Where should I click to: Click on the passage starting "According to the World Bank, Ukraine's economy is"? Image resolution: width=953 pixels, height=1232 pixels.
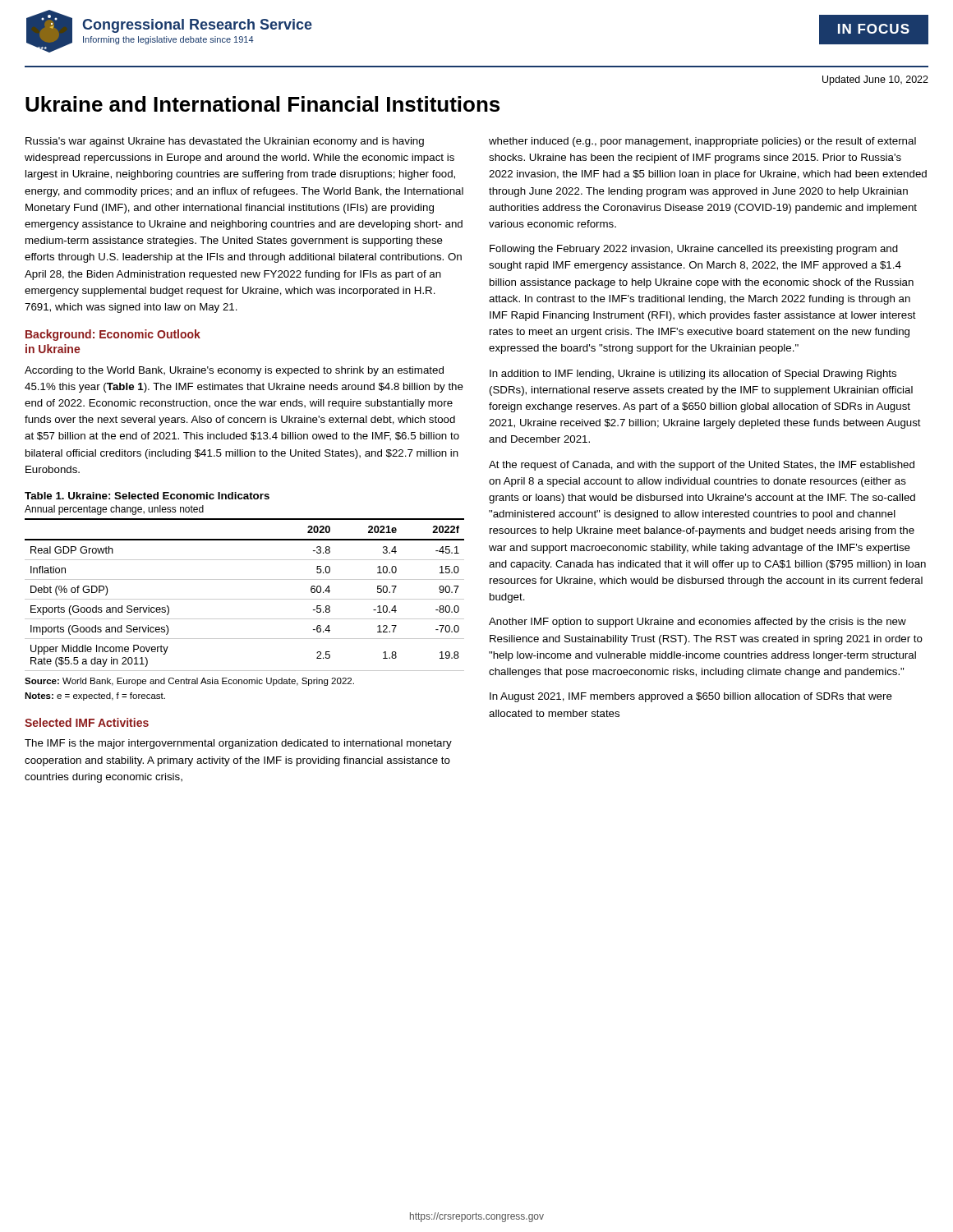[x=244, y=419]
